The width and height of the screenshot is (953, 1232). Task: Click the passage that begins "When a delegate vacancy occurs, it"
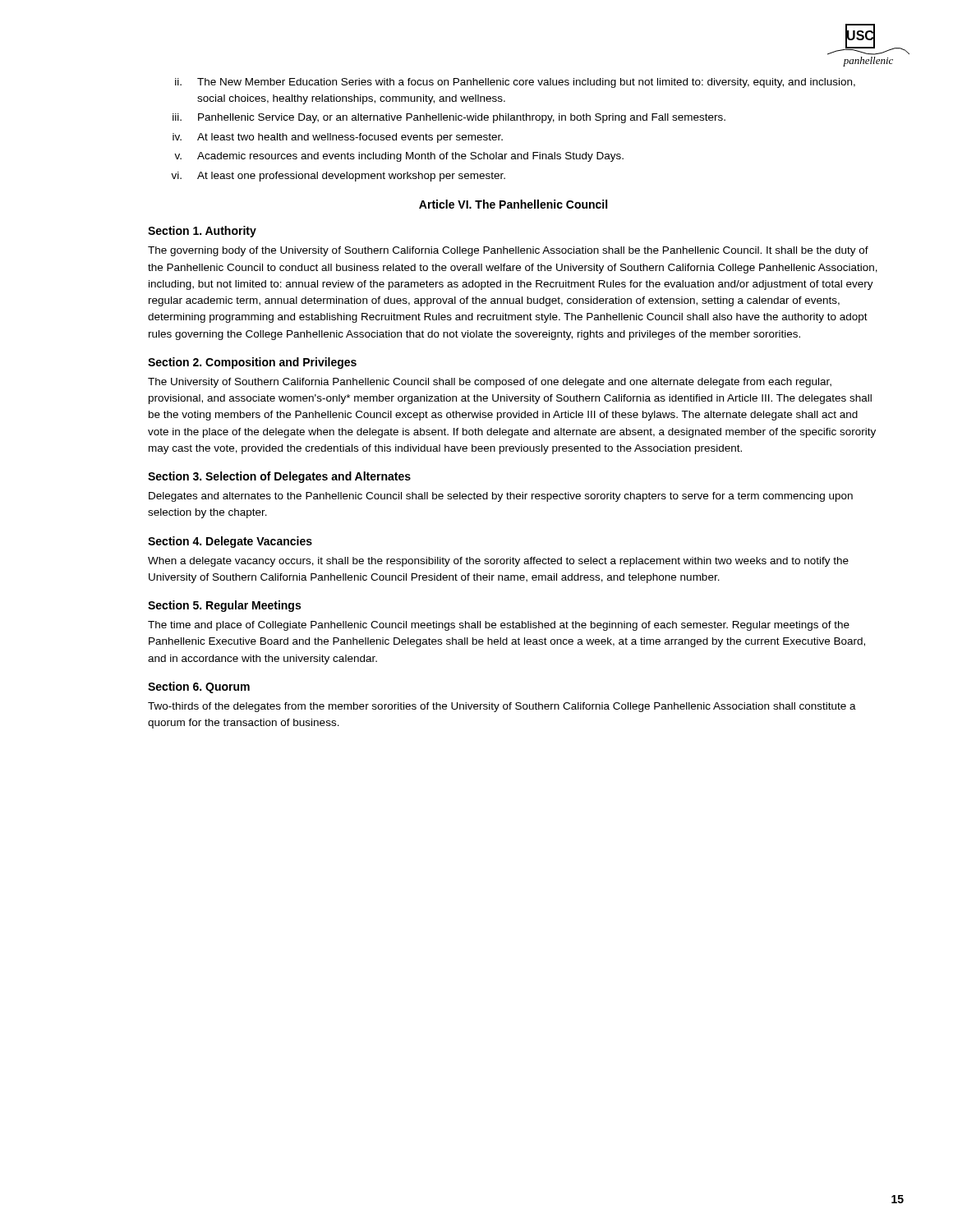tap(498, 569)
